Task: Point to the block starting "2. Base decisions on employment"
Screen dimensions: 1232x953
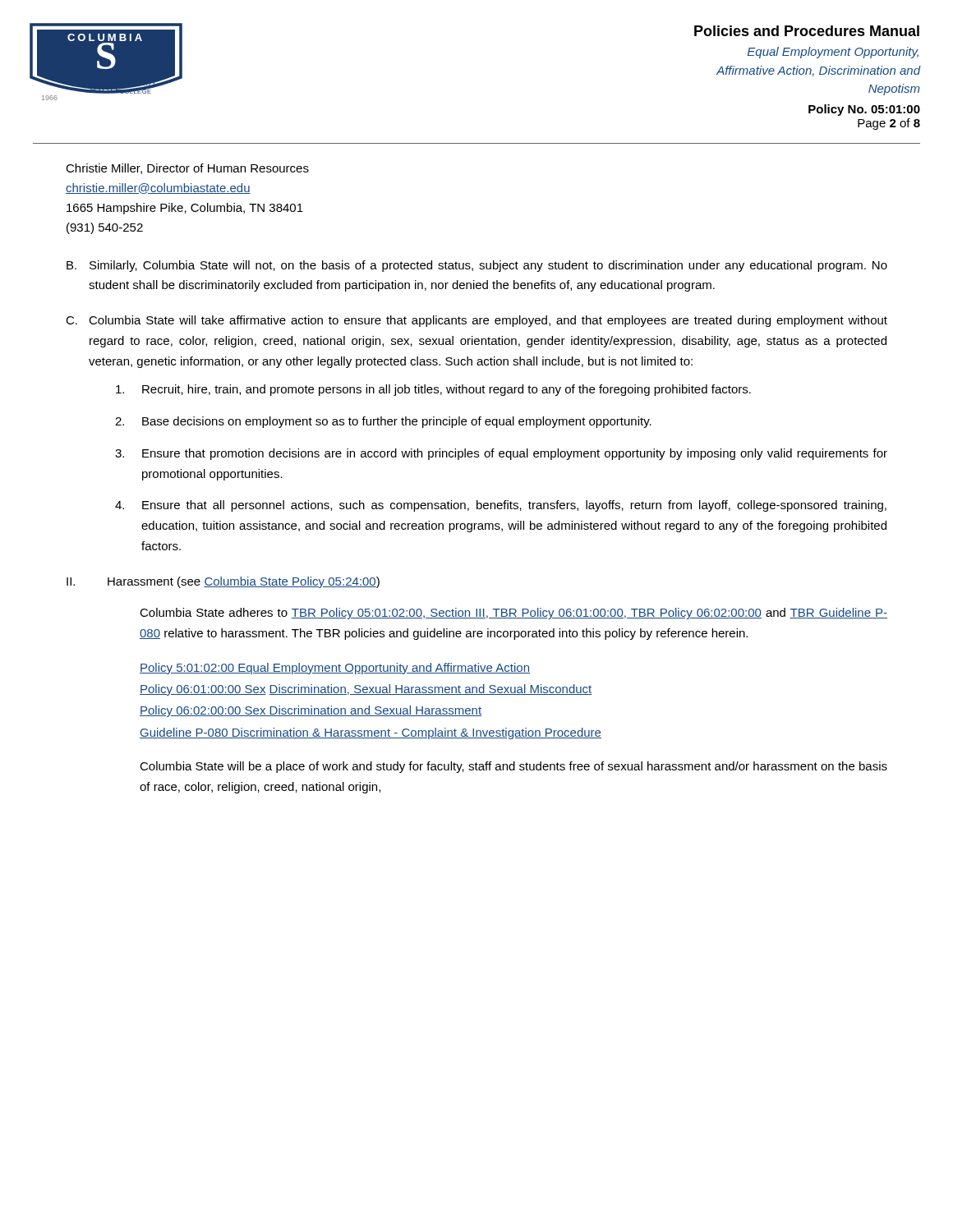Action: click(x=501, y=422)
